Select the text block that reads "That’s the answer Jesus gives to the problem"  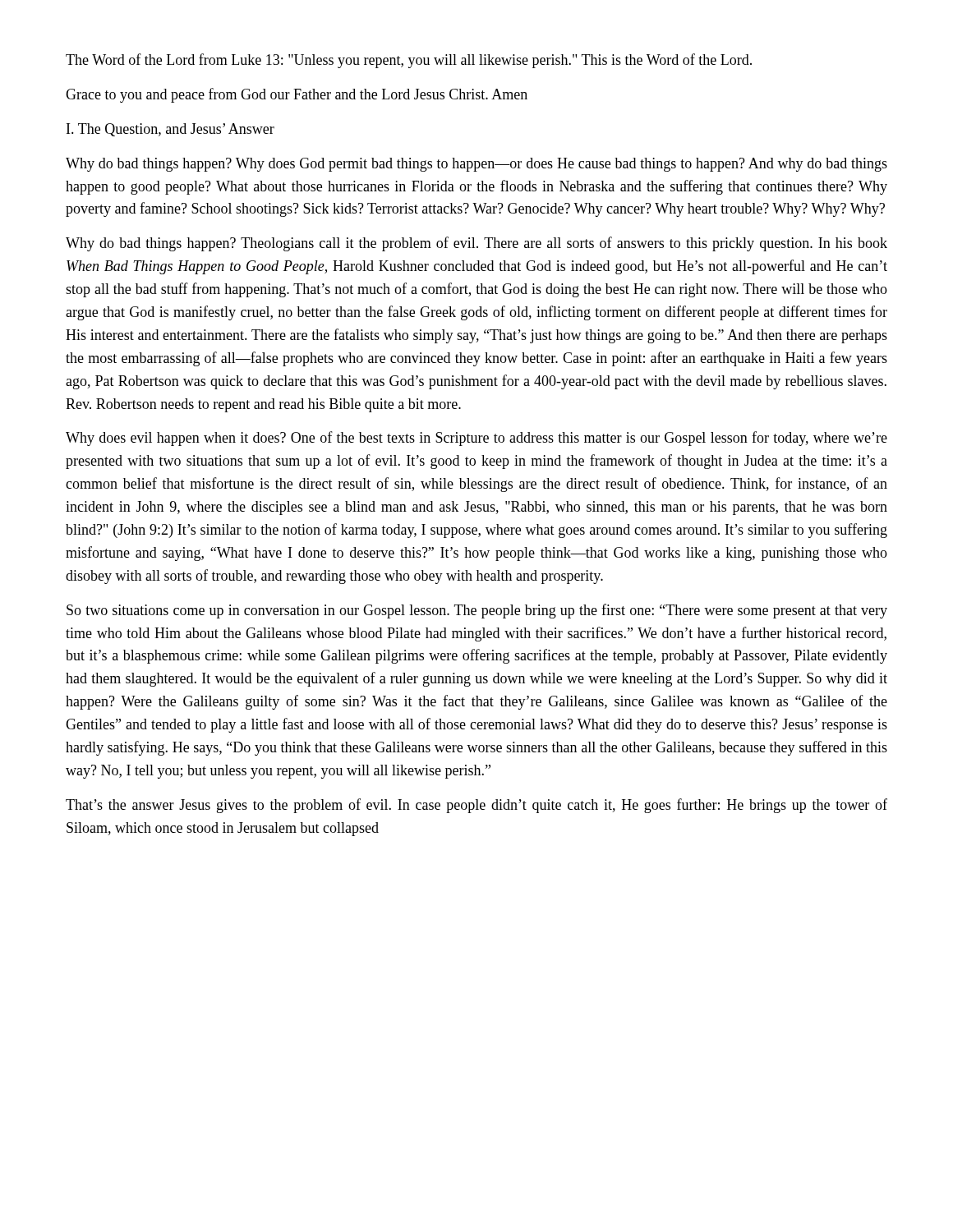coord(476,816)
